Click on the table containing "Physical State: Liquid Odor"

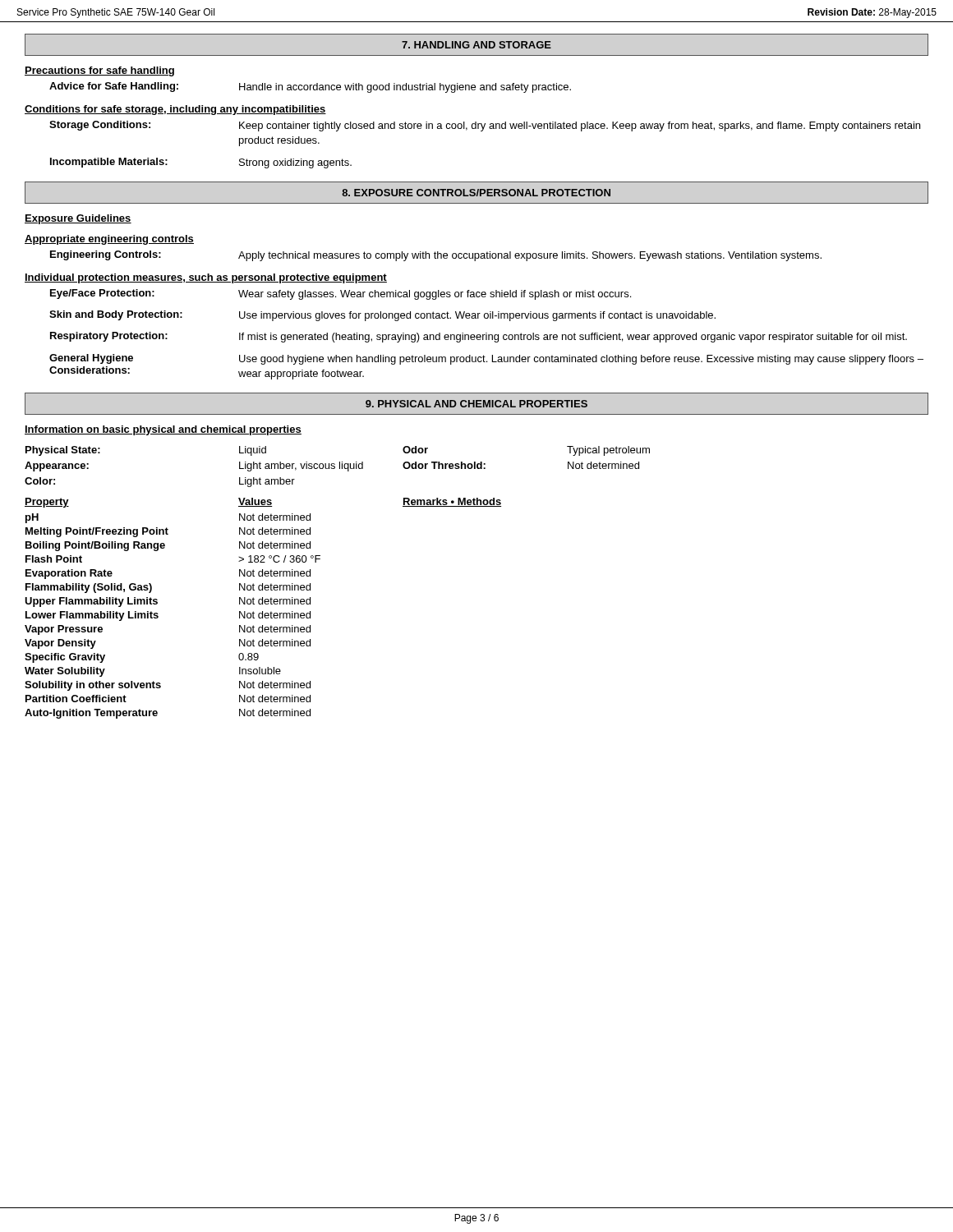pos(476,581)
